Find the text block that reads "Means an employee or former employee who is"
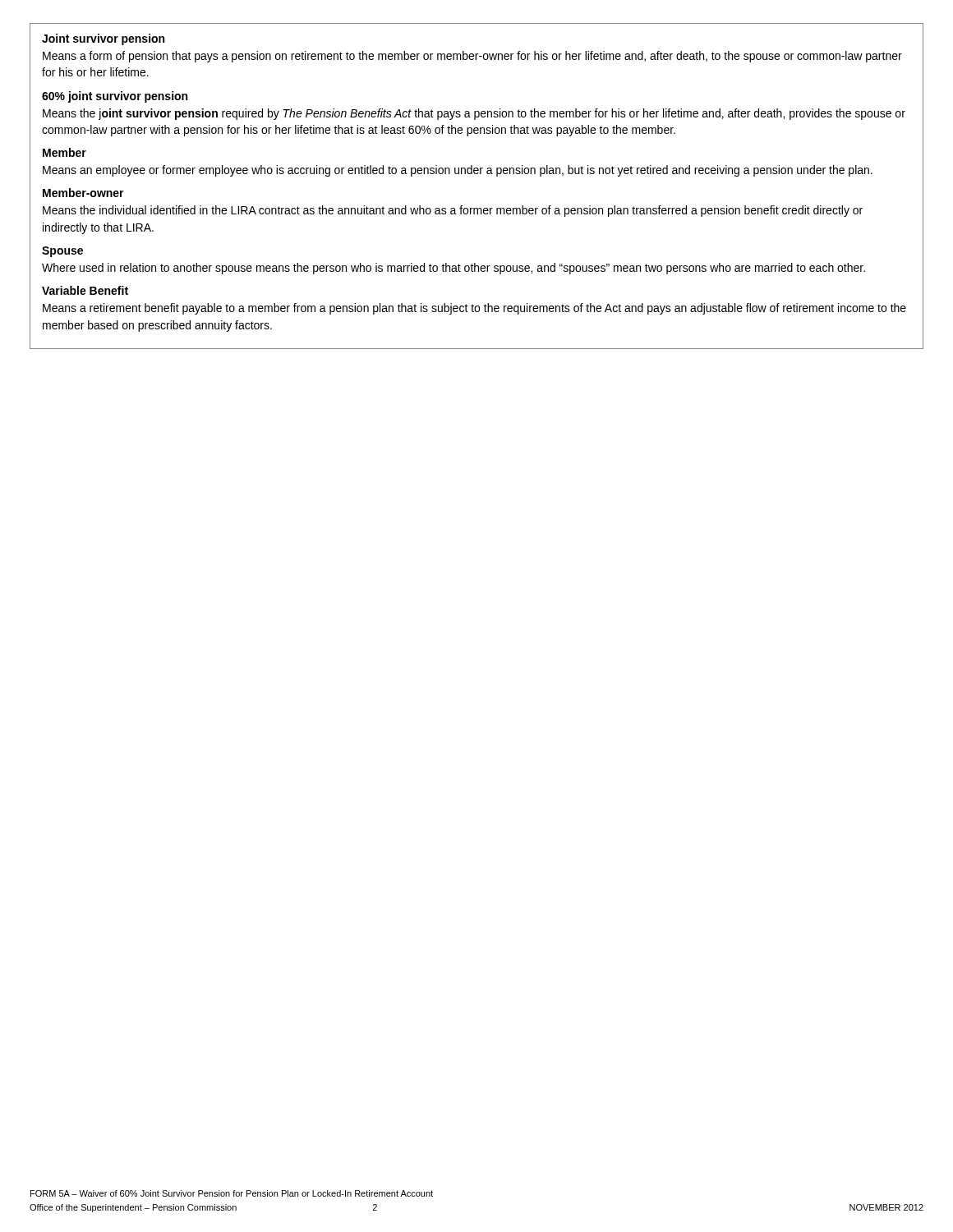Image resolution: width=953 pixels, height=1232 pixels. [x=458, y=170]
